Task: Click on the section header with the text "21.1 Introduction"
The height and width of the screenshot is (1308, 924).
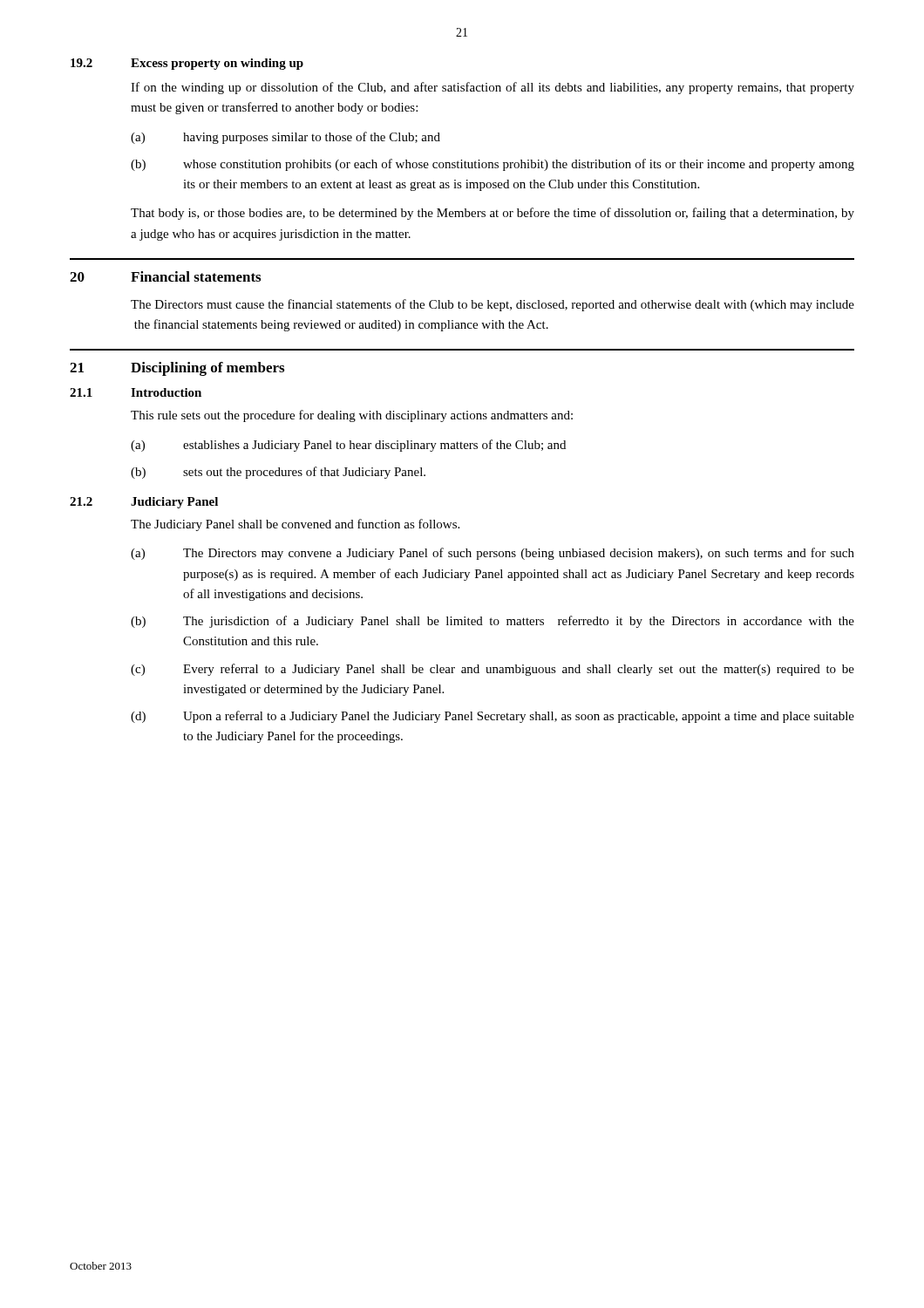Action: (x=136, y=393)
